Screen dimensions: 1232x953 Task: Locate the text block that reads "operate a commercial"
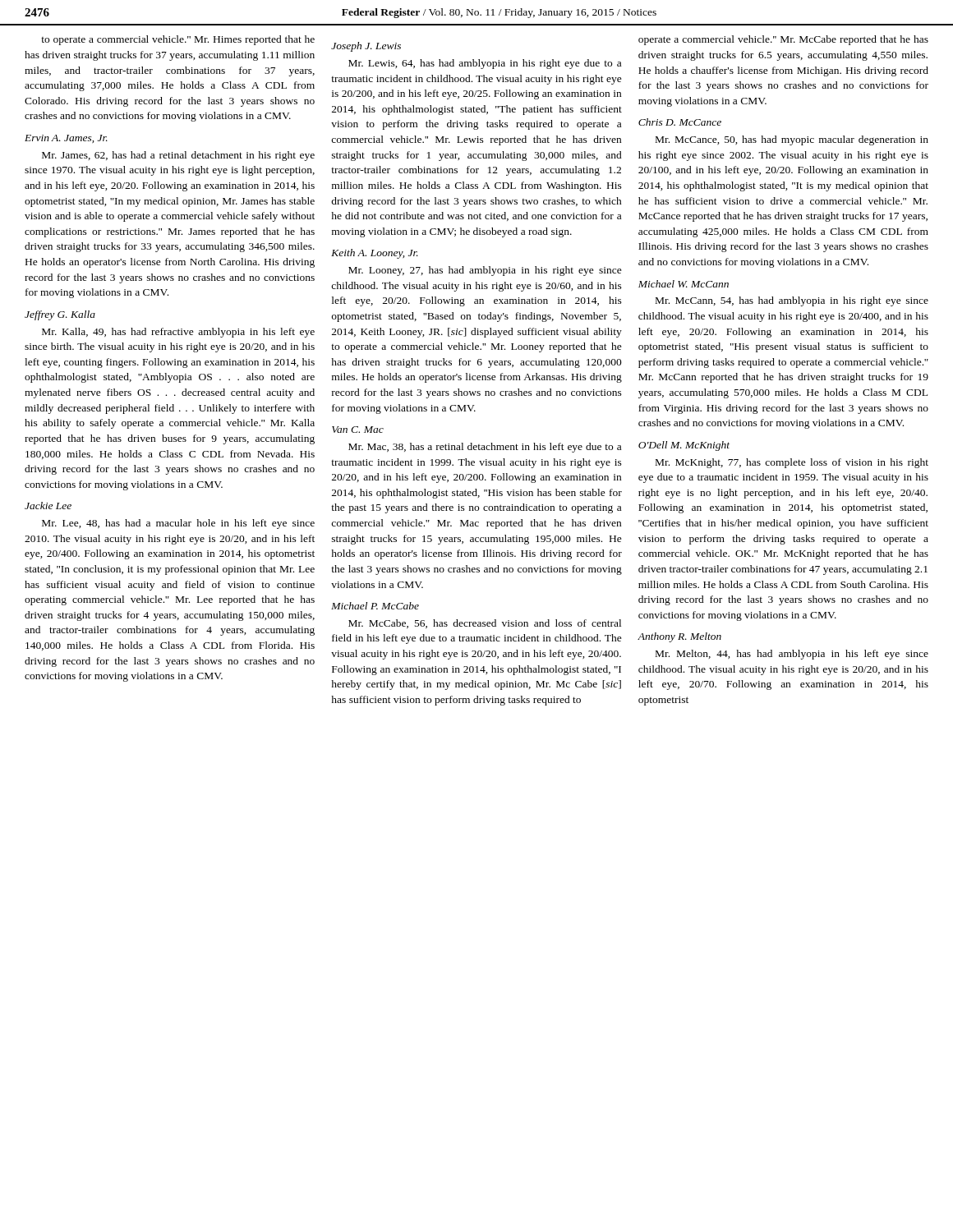(783, 70)
